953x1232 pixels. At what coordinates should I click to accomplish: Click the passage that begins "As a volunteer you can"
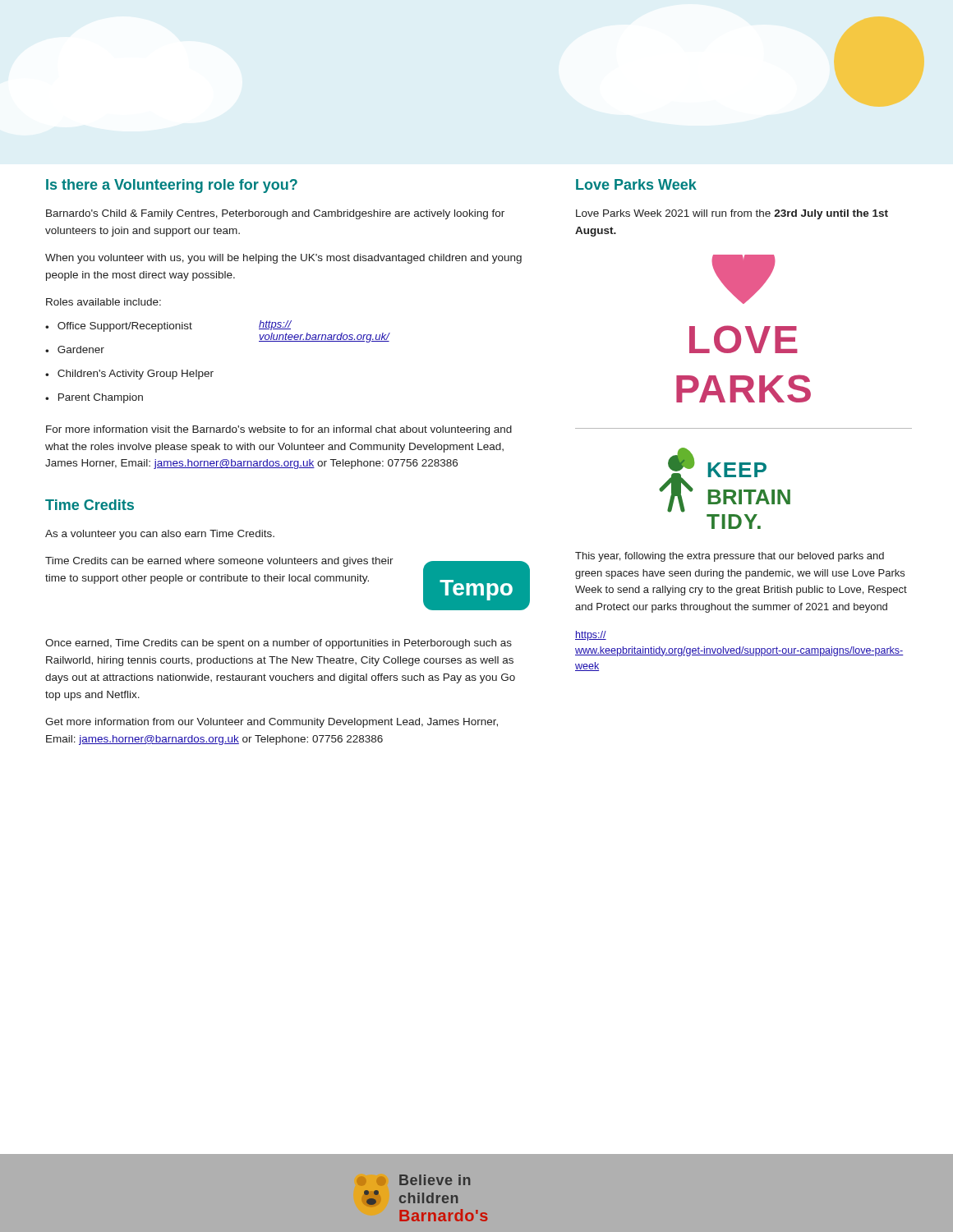click(160, 534)
